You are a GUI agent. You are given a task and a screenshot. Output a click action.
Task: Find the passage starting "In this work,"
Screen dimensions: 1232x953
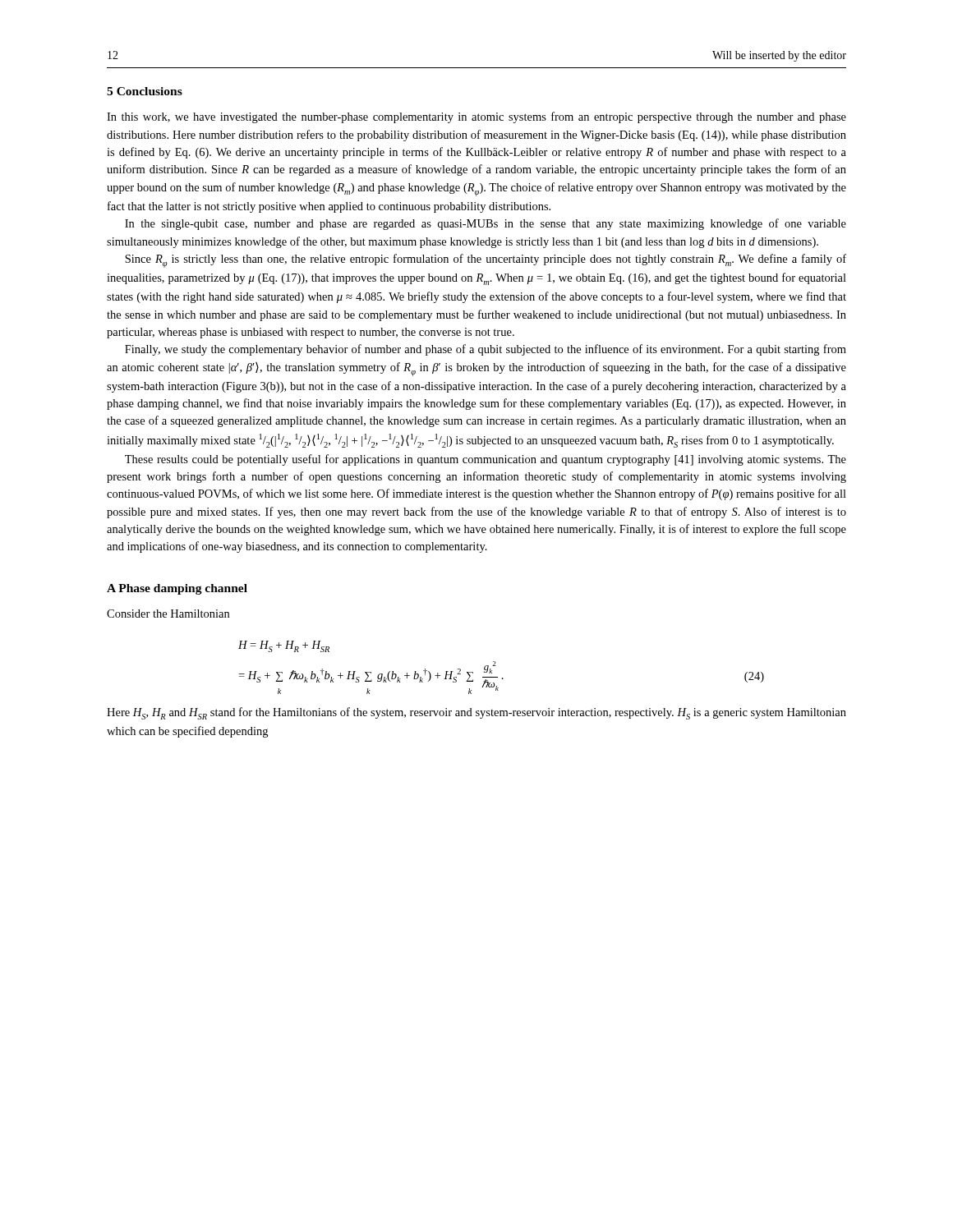(x=476, y=162)
